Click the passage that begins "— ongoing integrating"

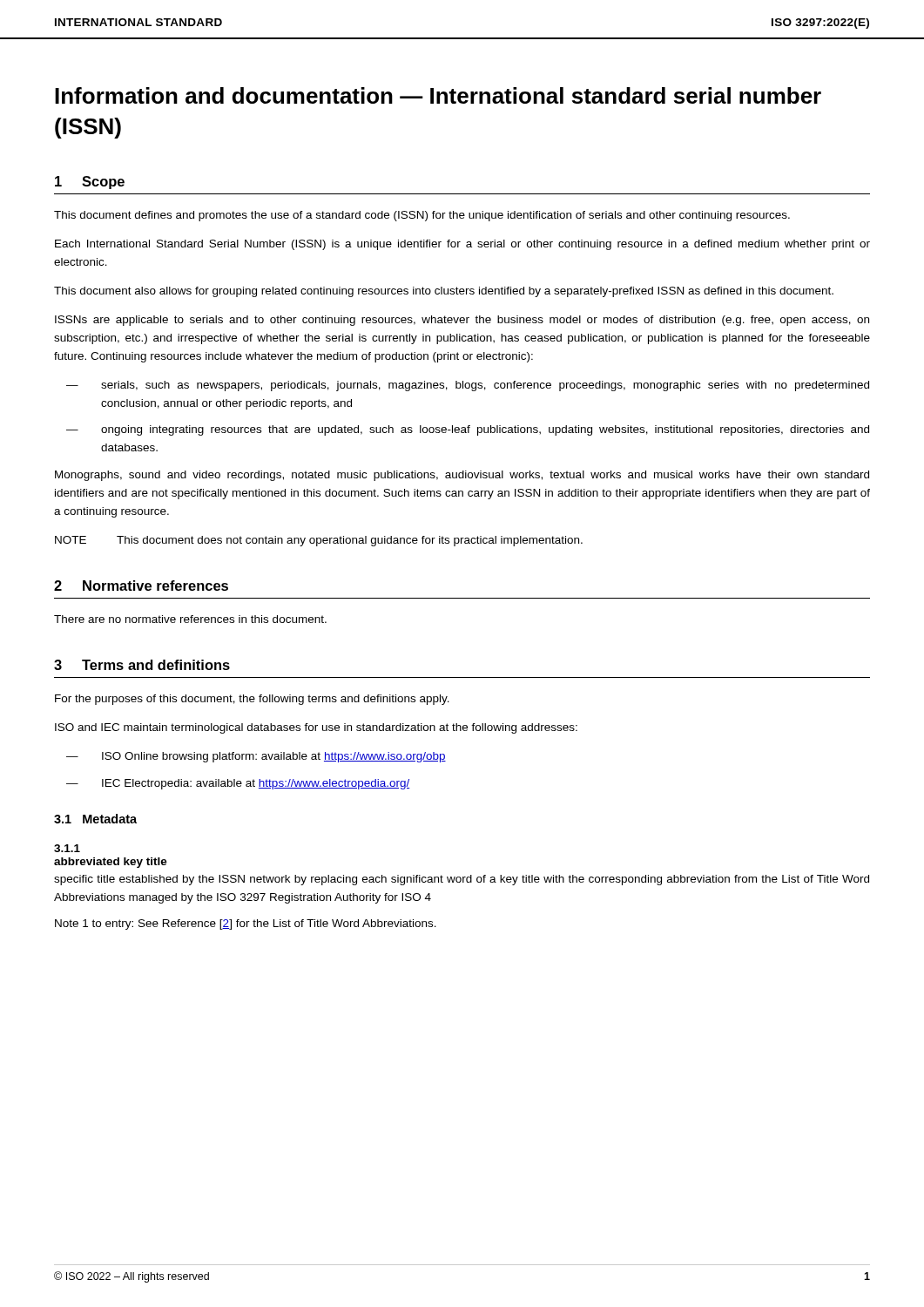click(462, 439)
